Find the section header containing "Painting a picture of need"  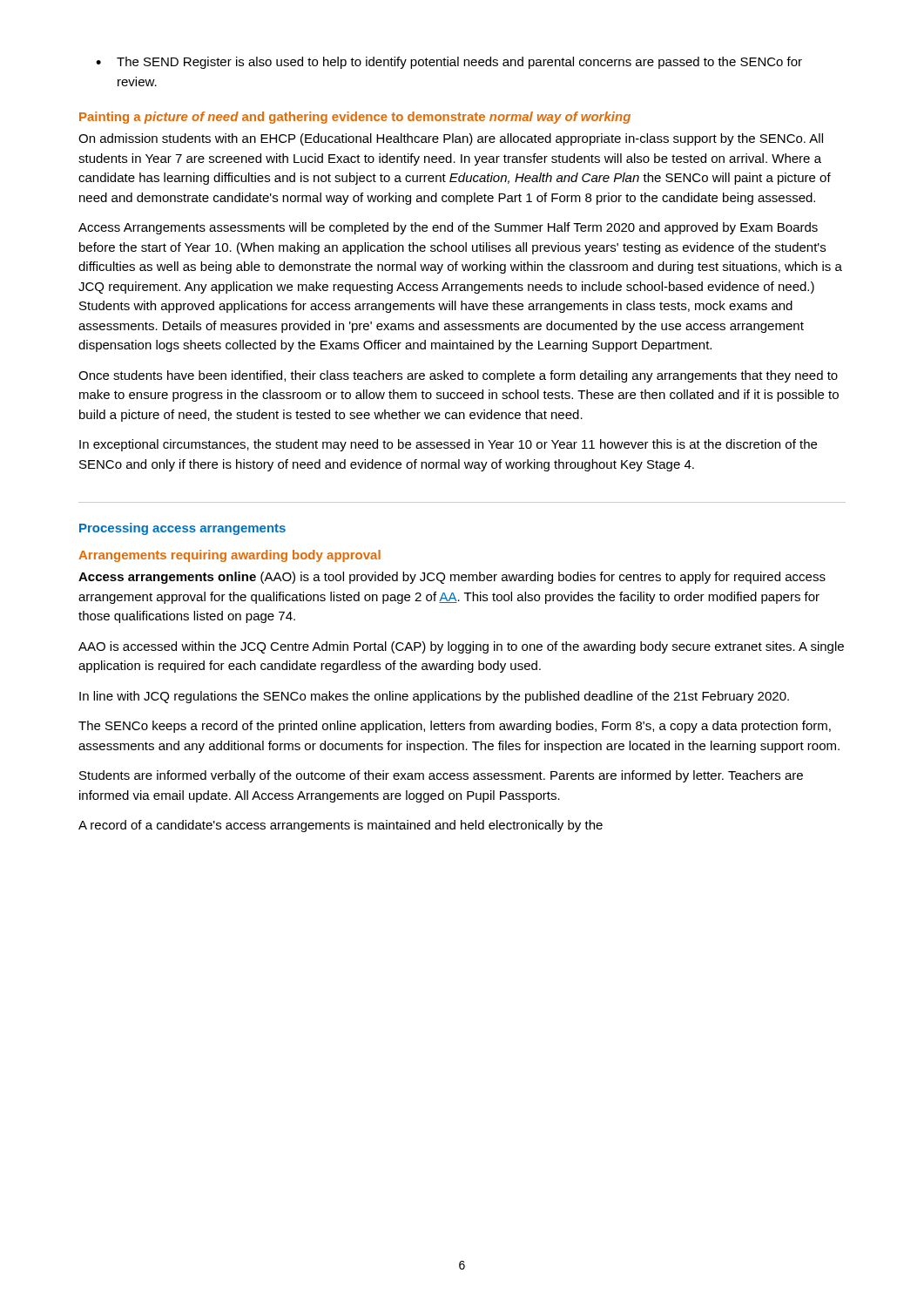point(355,116)
